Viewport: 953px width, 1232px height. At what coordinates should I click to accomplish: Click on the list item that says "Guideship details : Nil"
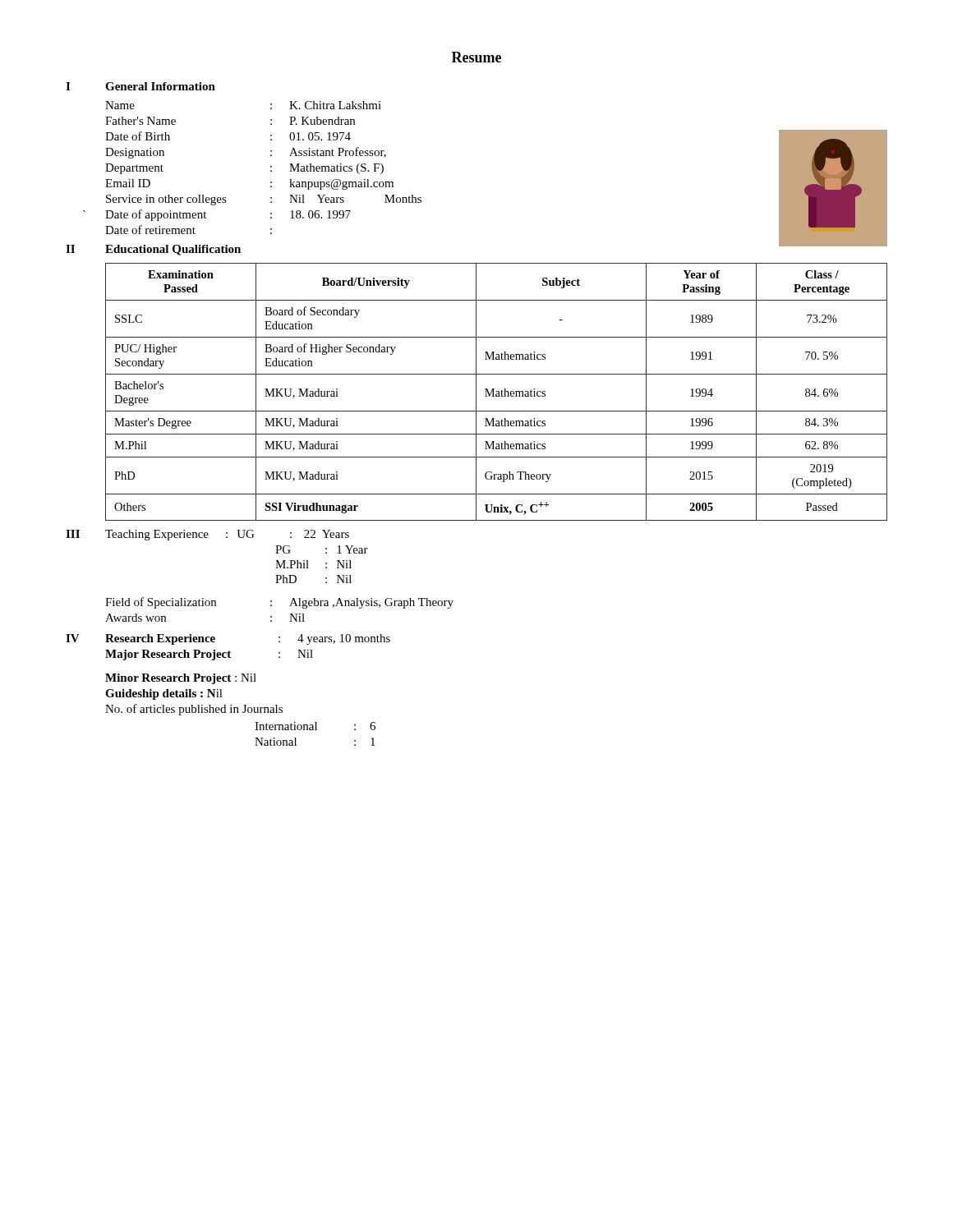(x=164, y=693)
